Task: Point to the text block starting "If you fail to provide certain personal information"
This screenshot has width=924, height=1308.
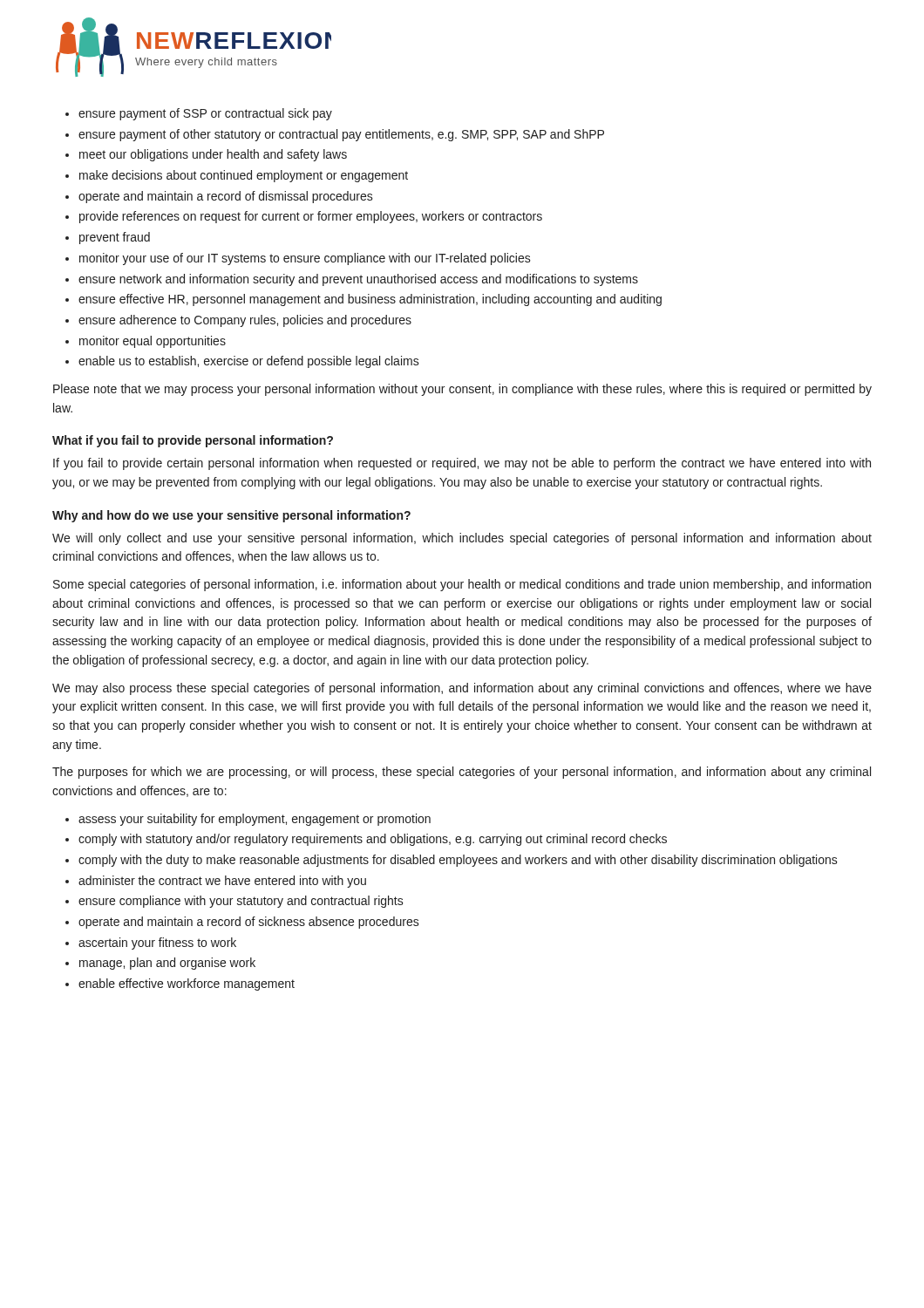Action: point(462,473)
